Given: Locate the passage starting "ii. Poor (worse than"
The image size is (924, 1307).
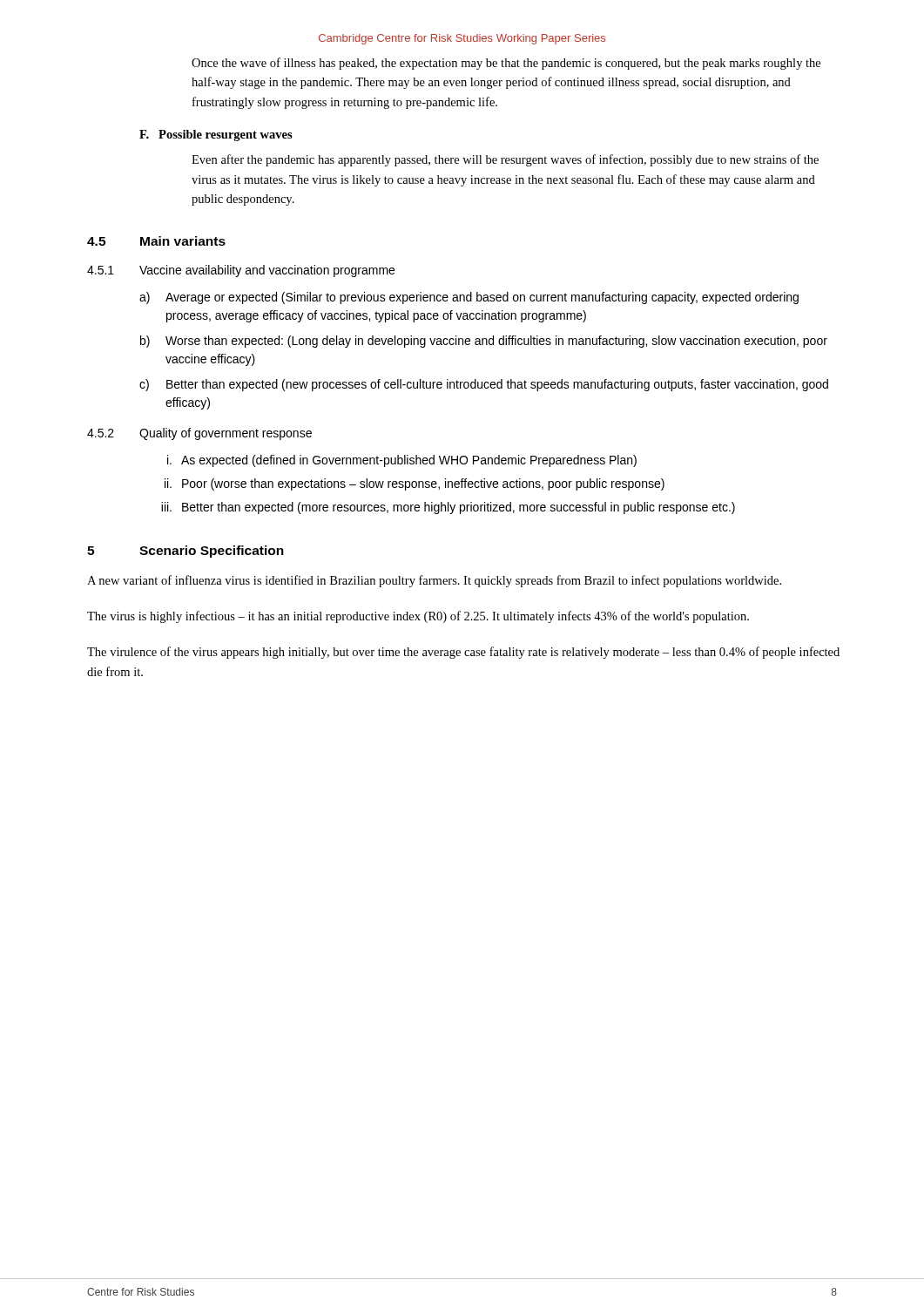Looking at the screenshot, I should [x=402, y=484].
